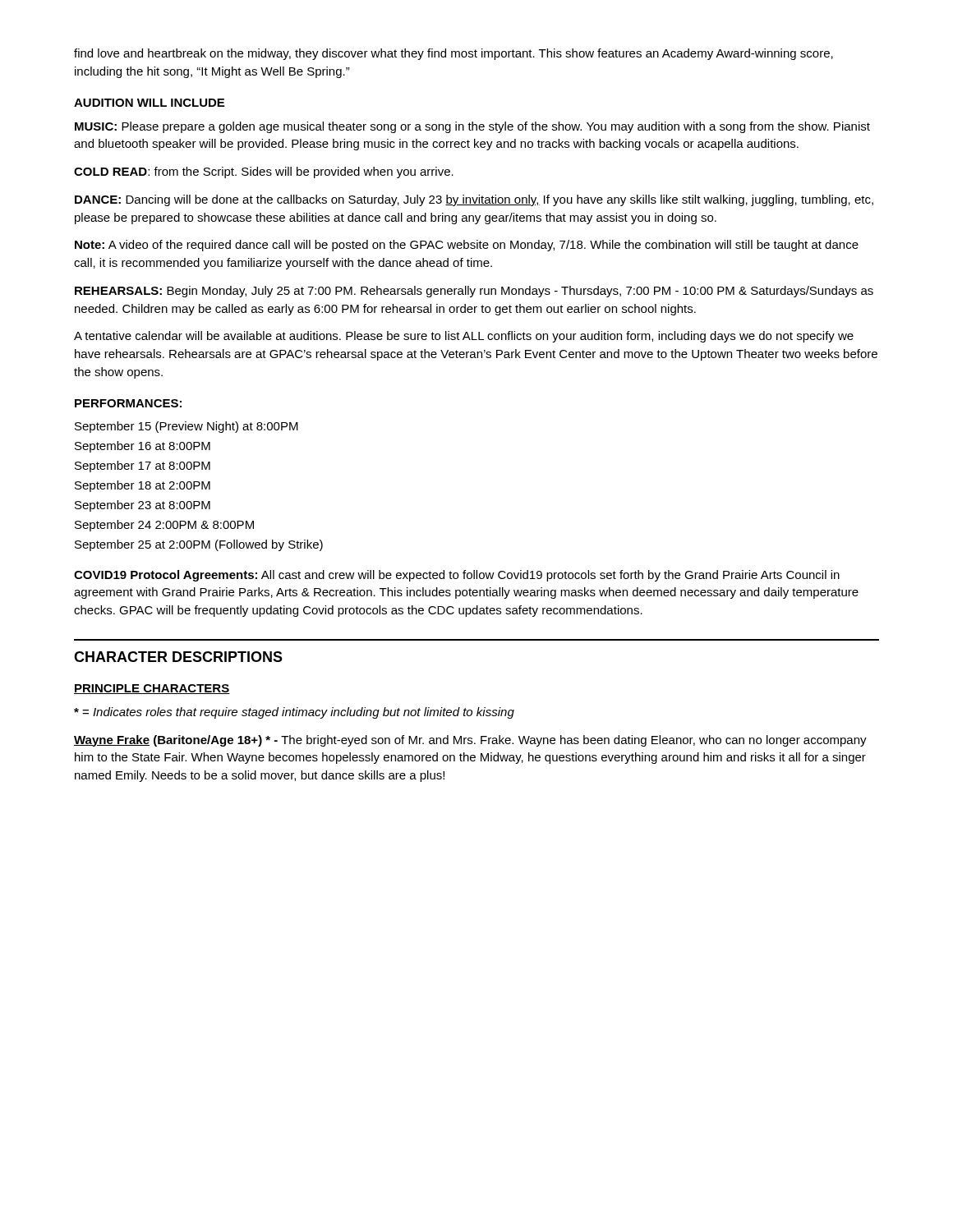This screenshot has width=953, height=1232.
Task: Click the passage that begins "COLD READ: from the Script. Sides"
Action: pos(264,171)
